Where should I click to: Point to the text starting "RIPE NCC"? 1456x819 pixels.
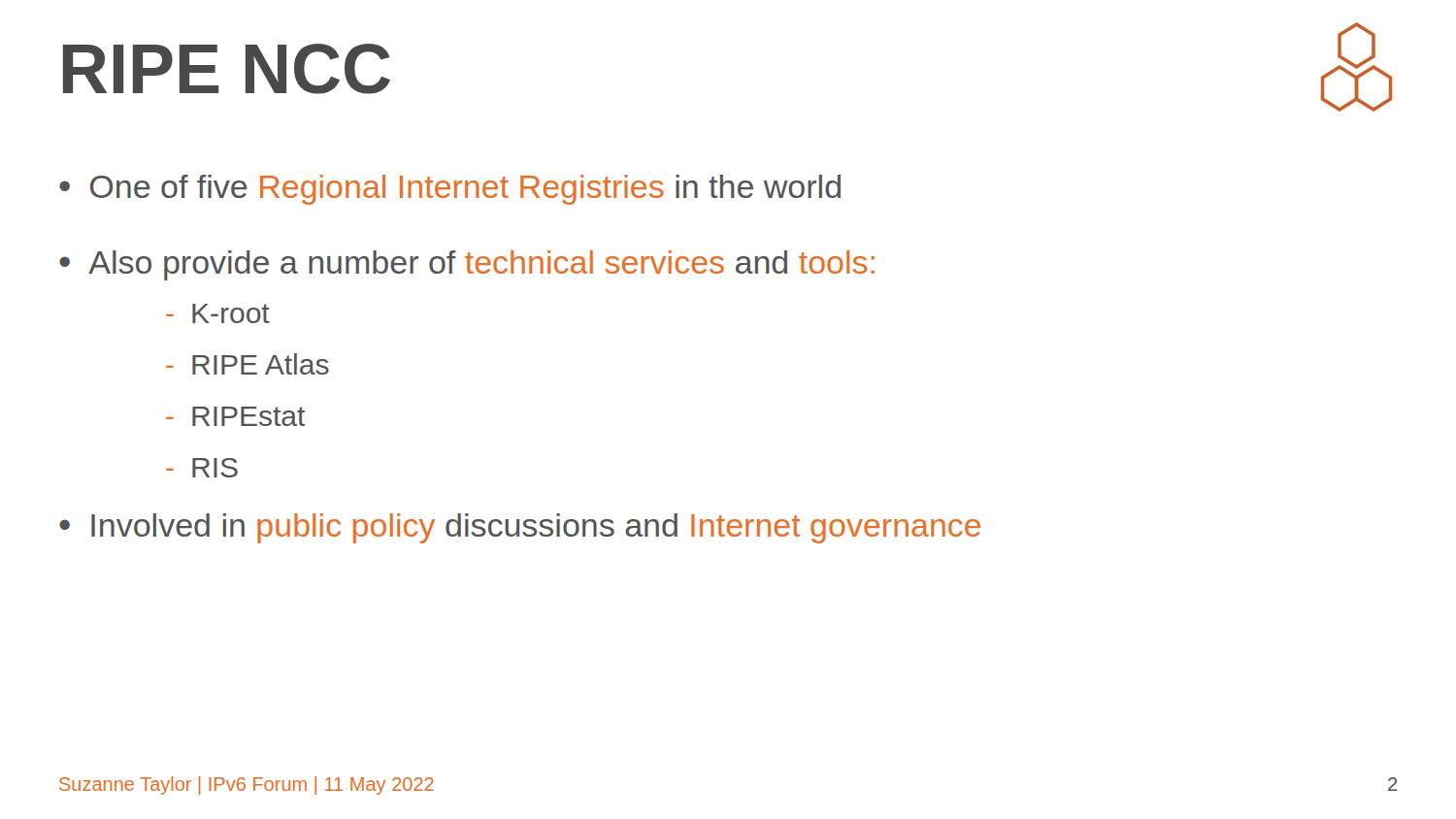point(225,69)
